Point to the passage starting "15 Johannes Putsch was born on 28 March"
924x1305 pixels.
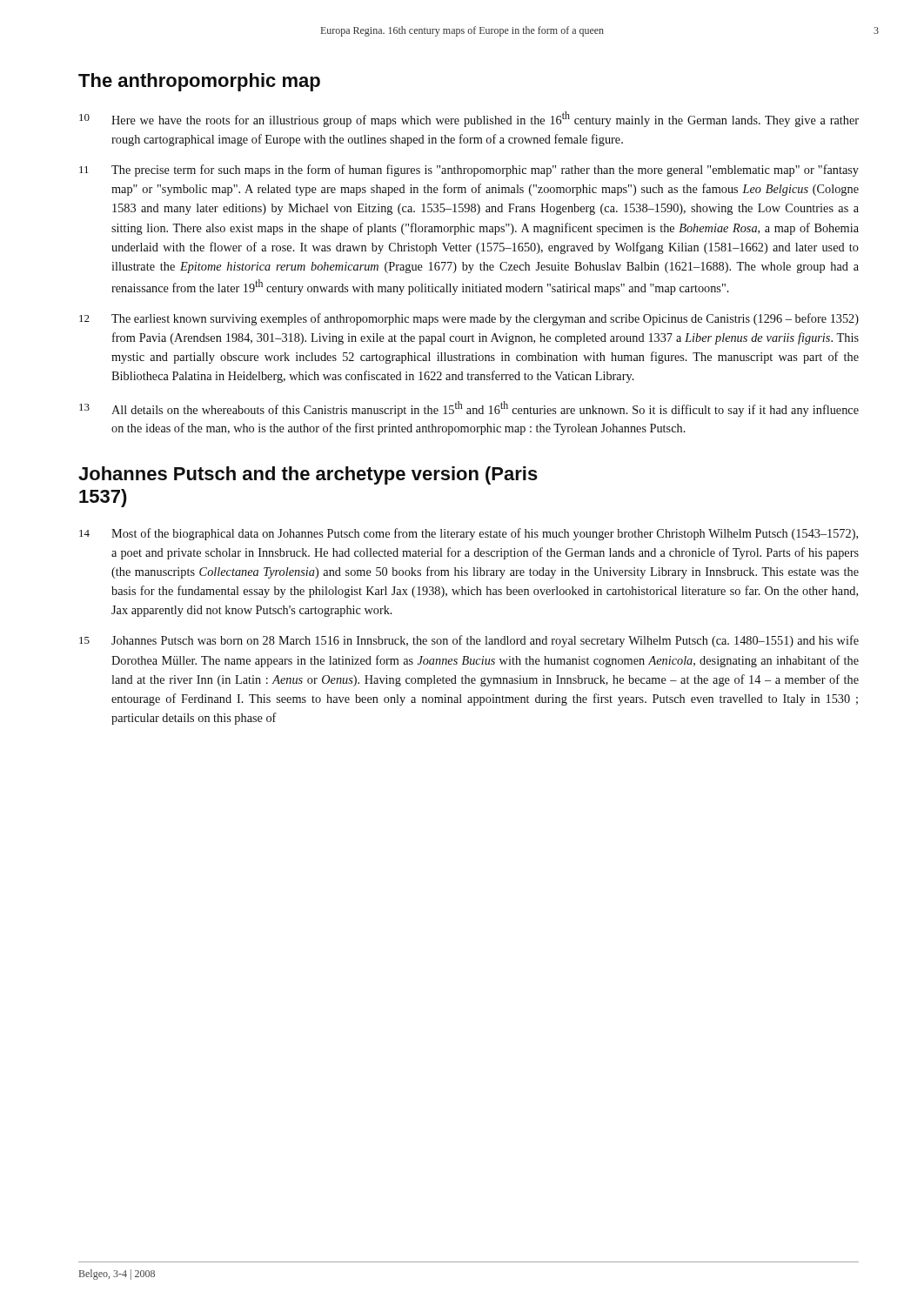[469, 679]
